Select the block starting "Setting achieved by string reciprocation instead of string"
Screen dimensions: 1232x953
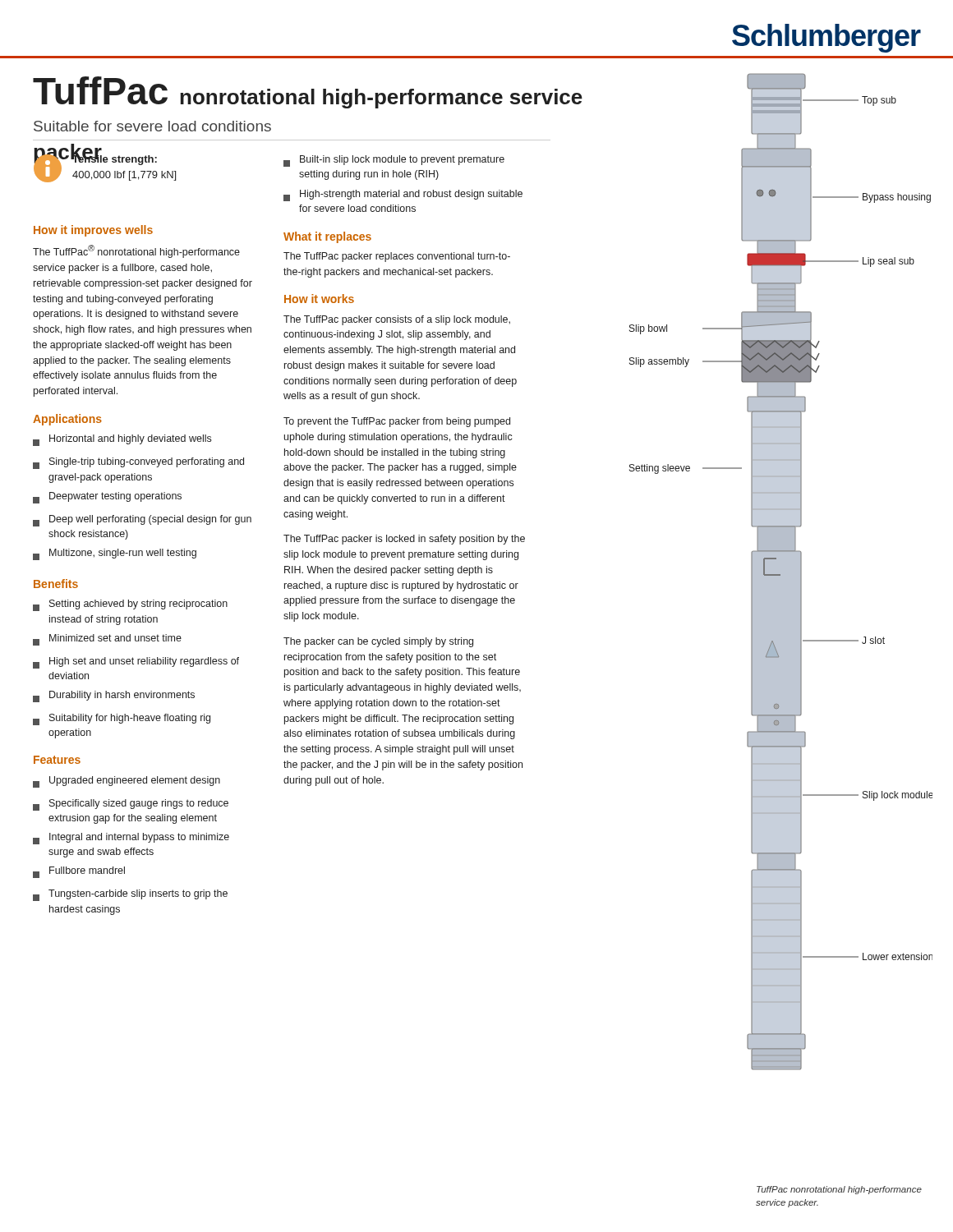point(143,612)
